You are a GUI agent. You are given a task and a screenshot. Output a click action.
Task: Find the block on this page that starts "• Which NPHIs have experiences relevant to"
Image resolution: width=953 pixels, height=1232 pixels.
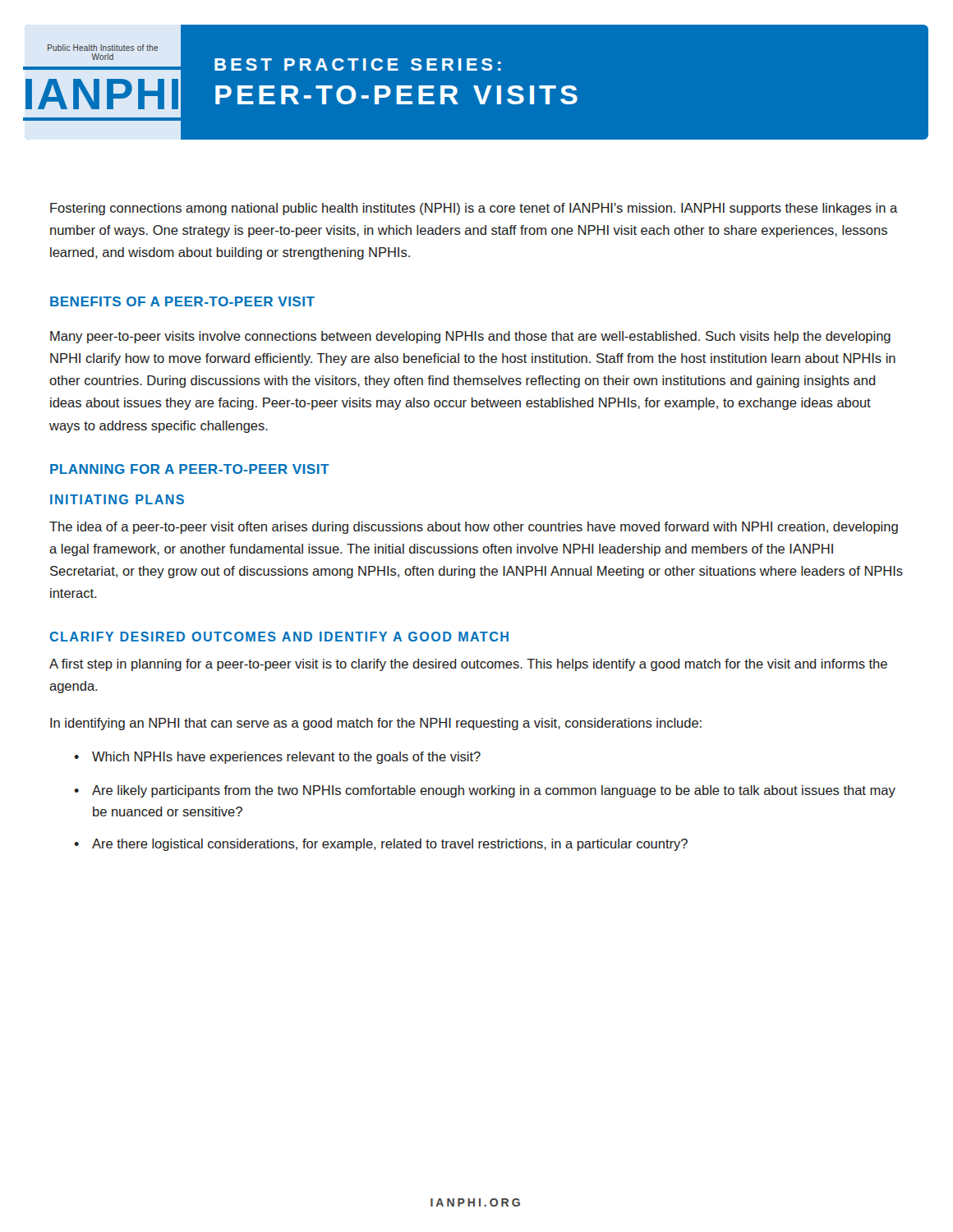coord(489,758)
